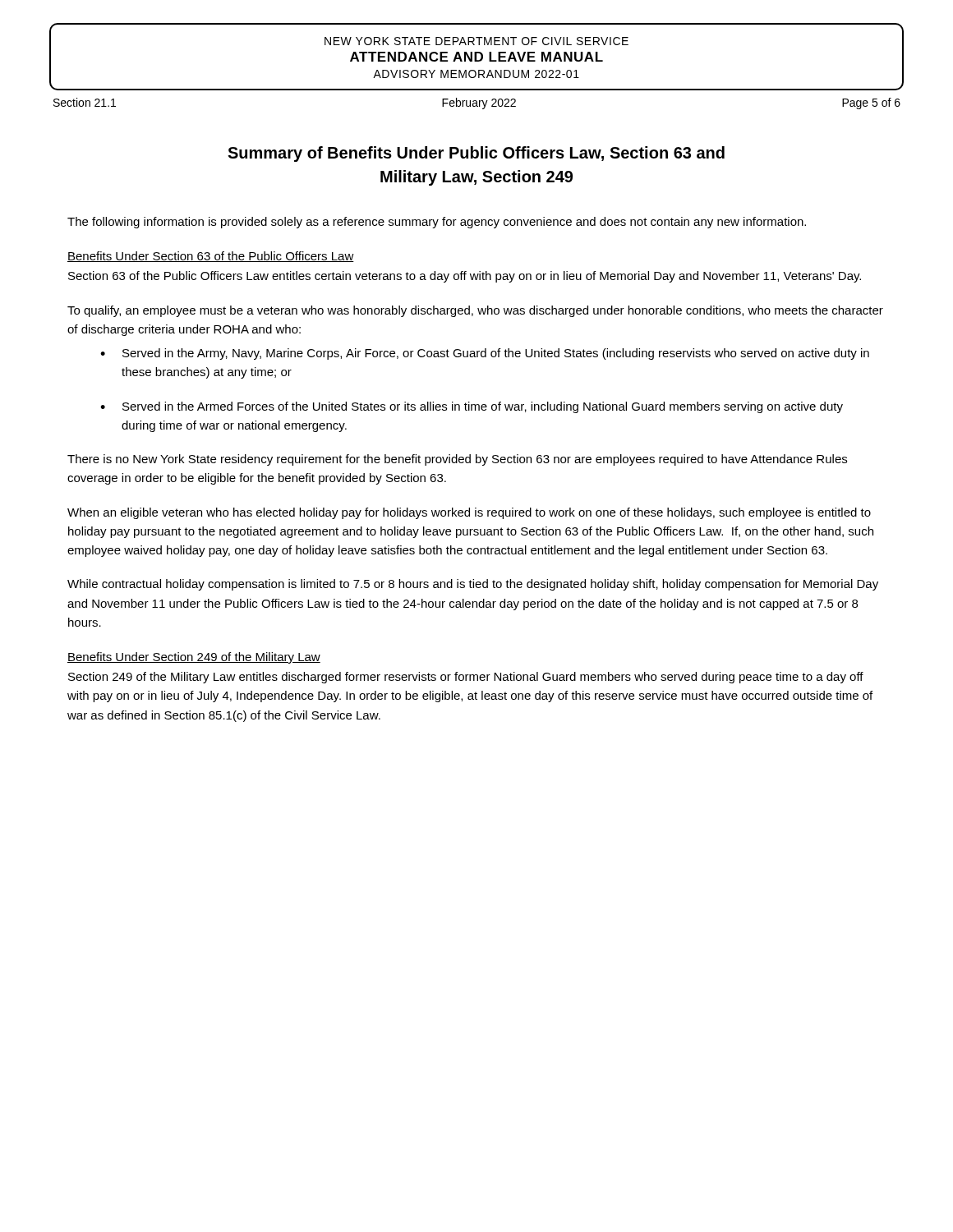The width and height of the screenshot is (953, 1232).
Task: Point to the block beginning "To qualify, an employee must"
Action: click(x=475, y=319)
